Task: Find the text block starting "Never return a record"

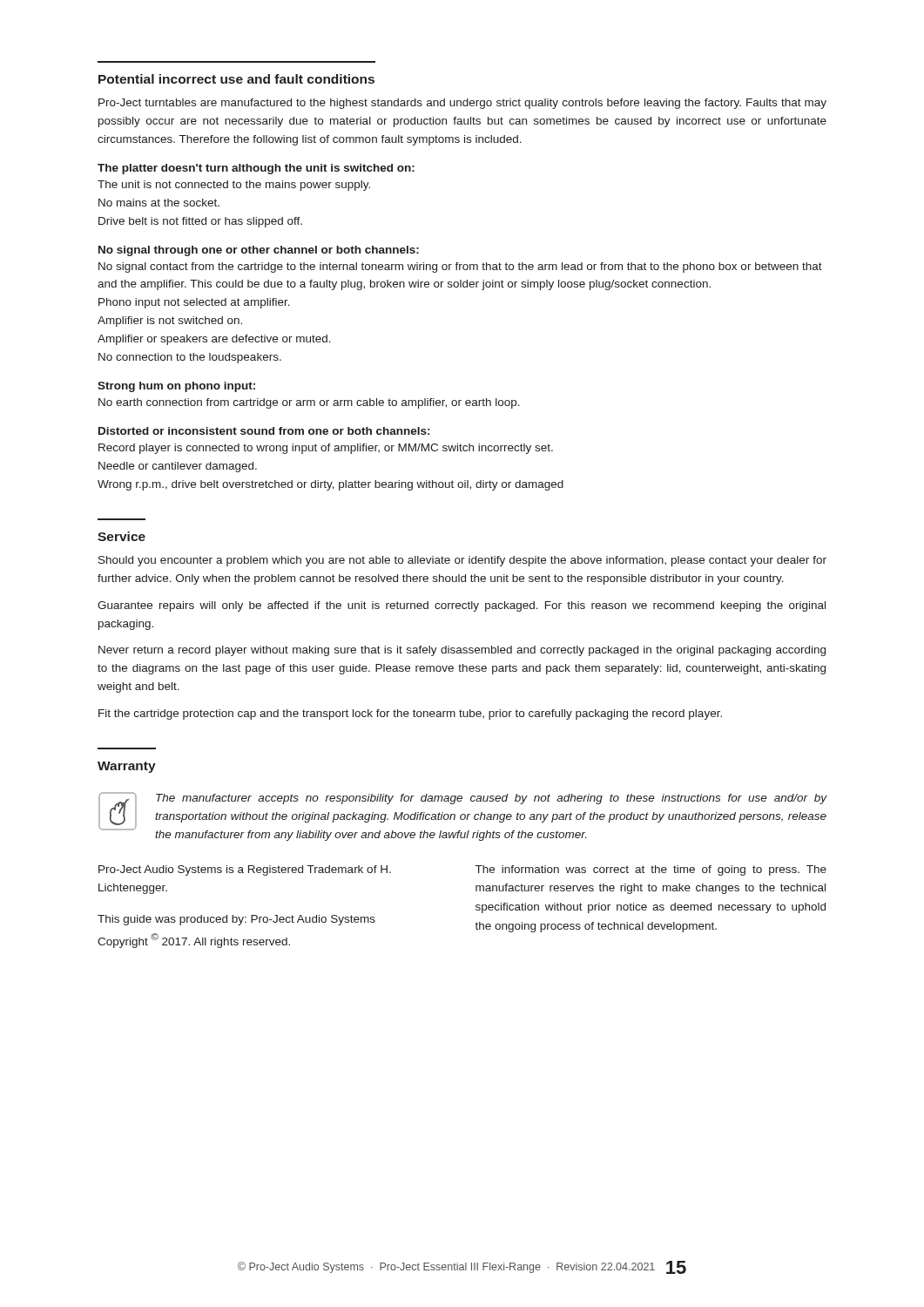Action: (462, 668)
